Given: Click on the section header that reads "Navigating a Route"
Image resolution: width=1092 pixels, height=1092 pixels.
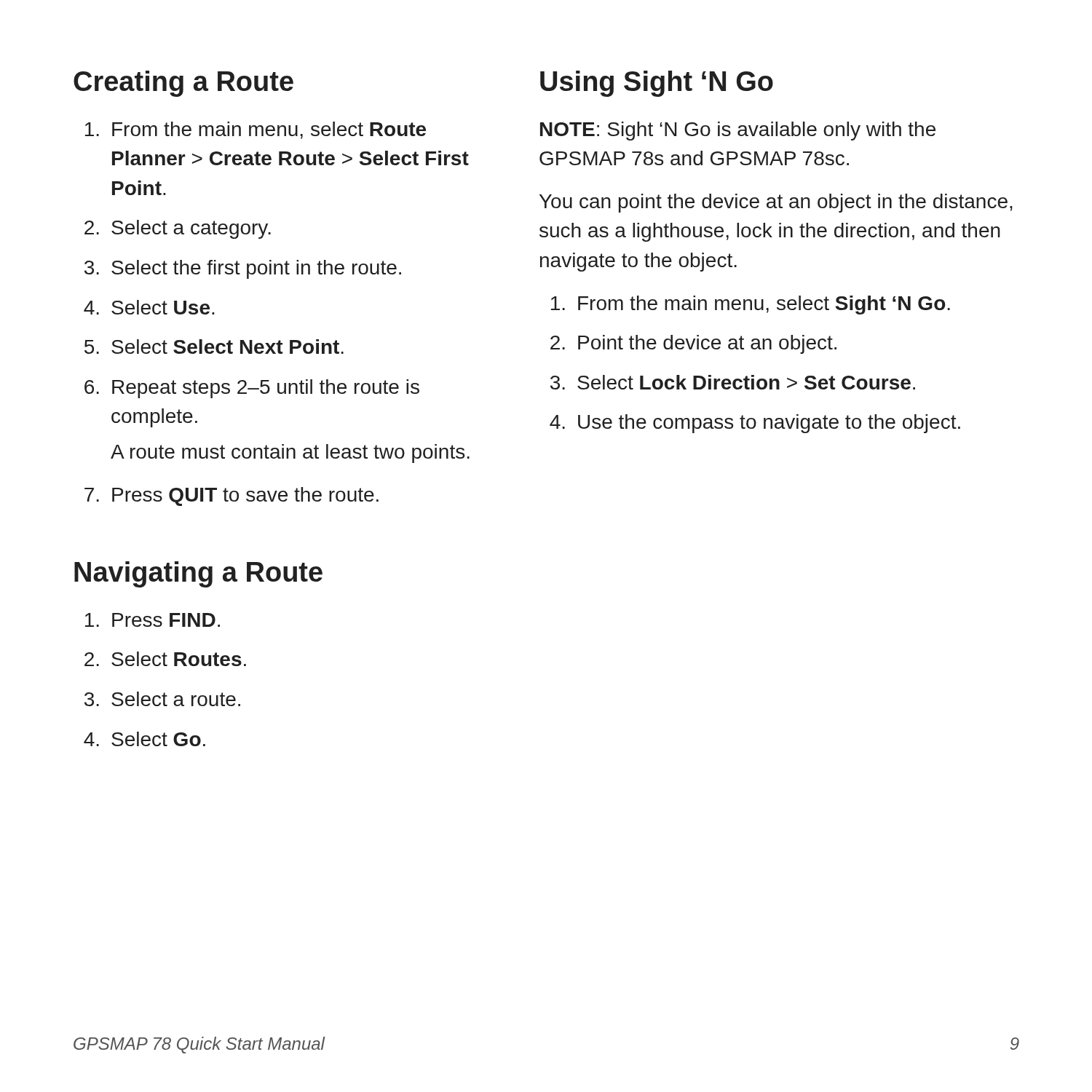Looking at the screenshot, I should click(x=198, y=573).
